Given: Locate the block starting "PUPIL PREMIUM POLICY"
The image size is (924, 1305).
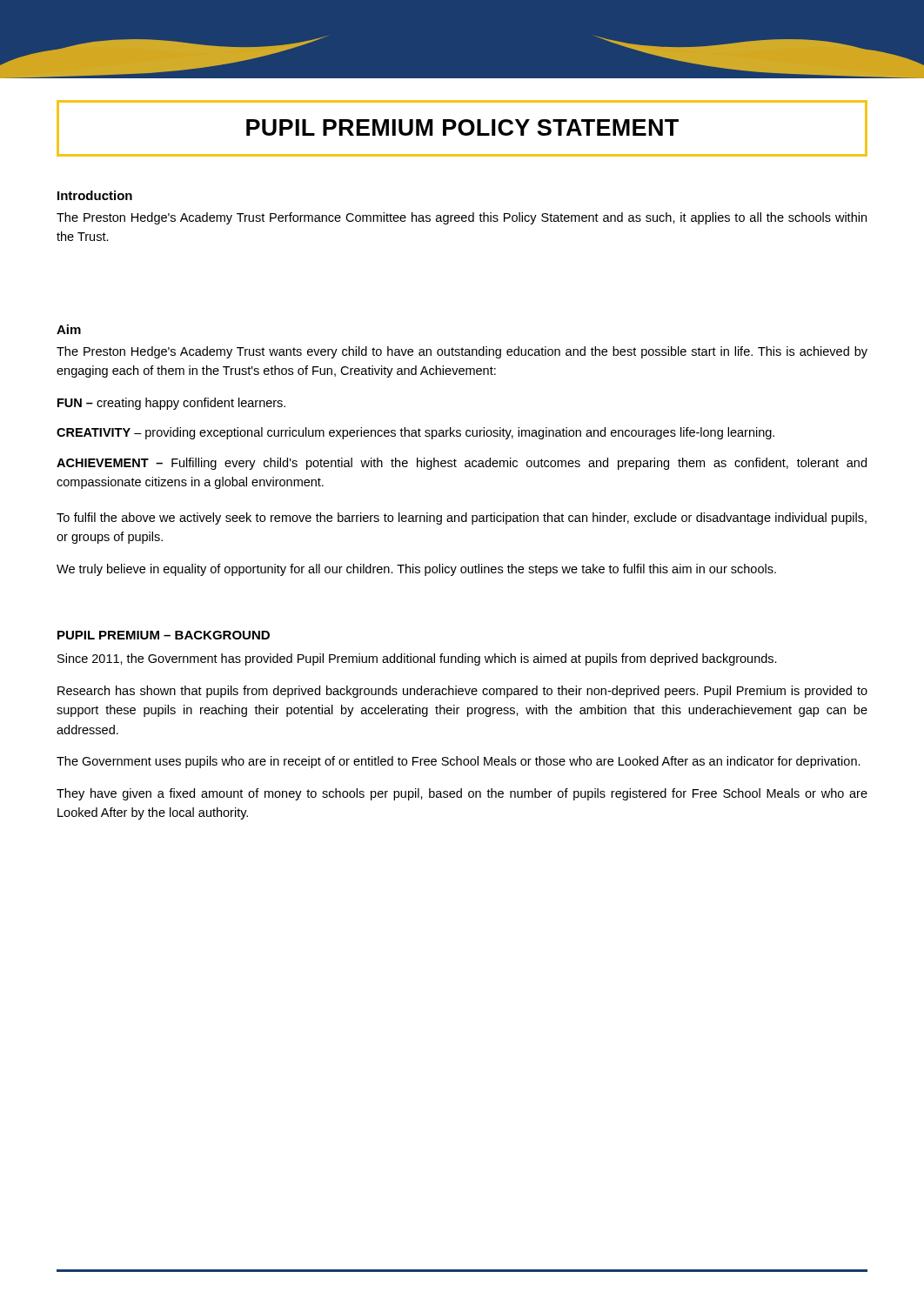Looking at the screenshot, I should (x=462, y=128).
